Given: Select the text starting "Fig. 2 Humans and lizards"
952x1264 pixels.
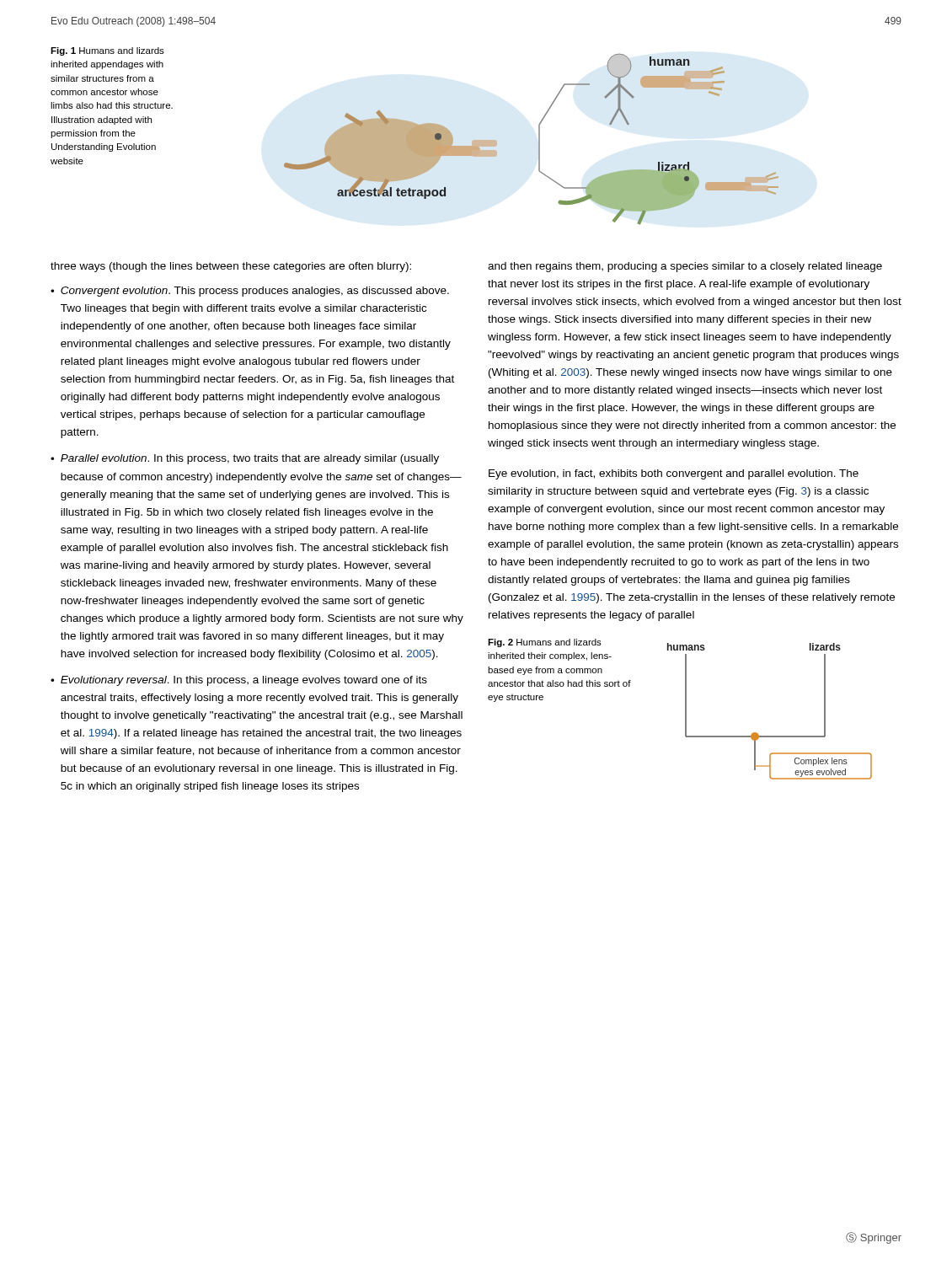Looking at the screenshot, I should click(x=559, y=670).
